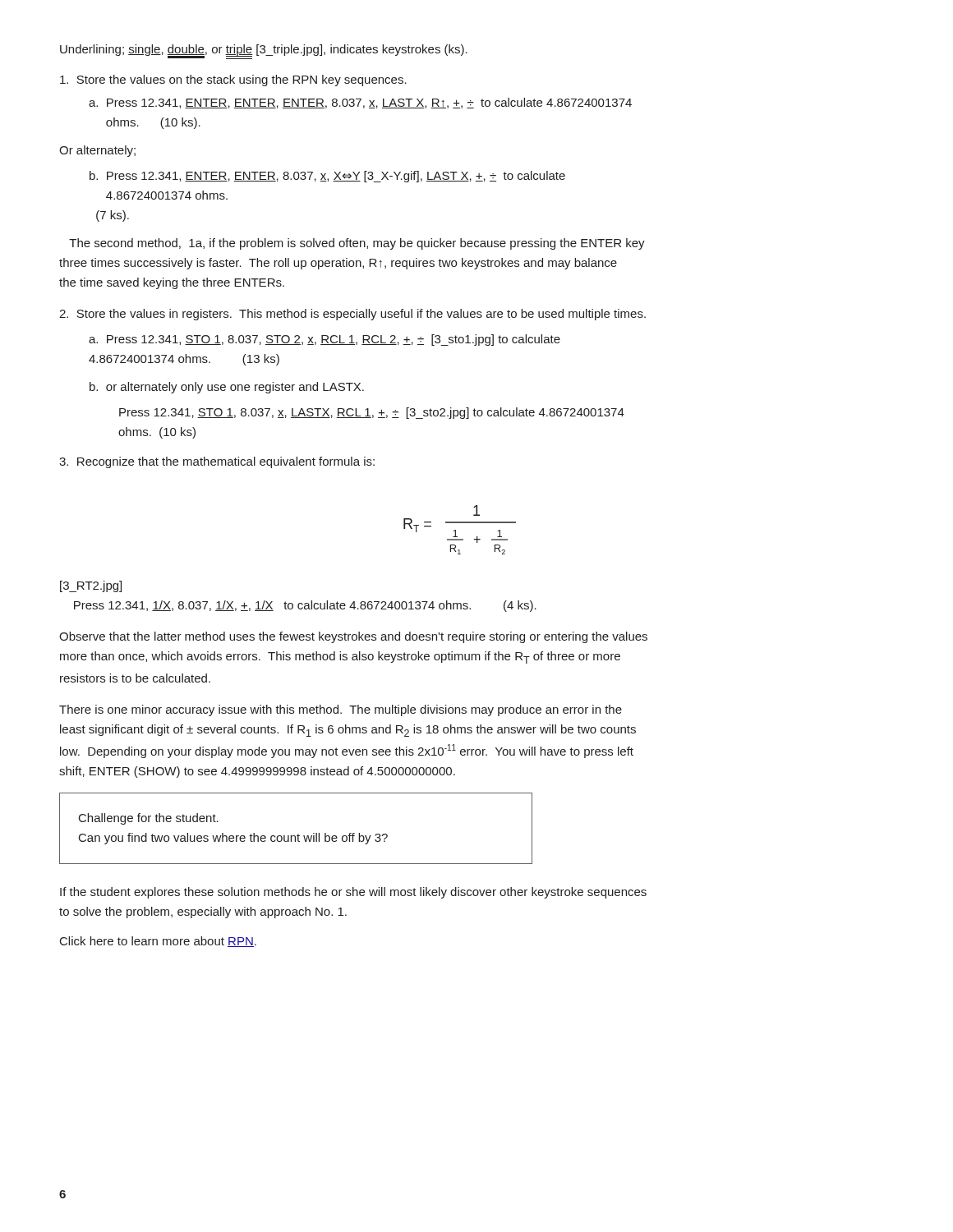Click on the block starting "Store the values on the"

point(233,79)
